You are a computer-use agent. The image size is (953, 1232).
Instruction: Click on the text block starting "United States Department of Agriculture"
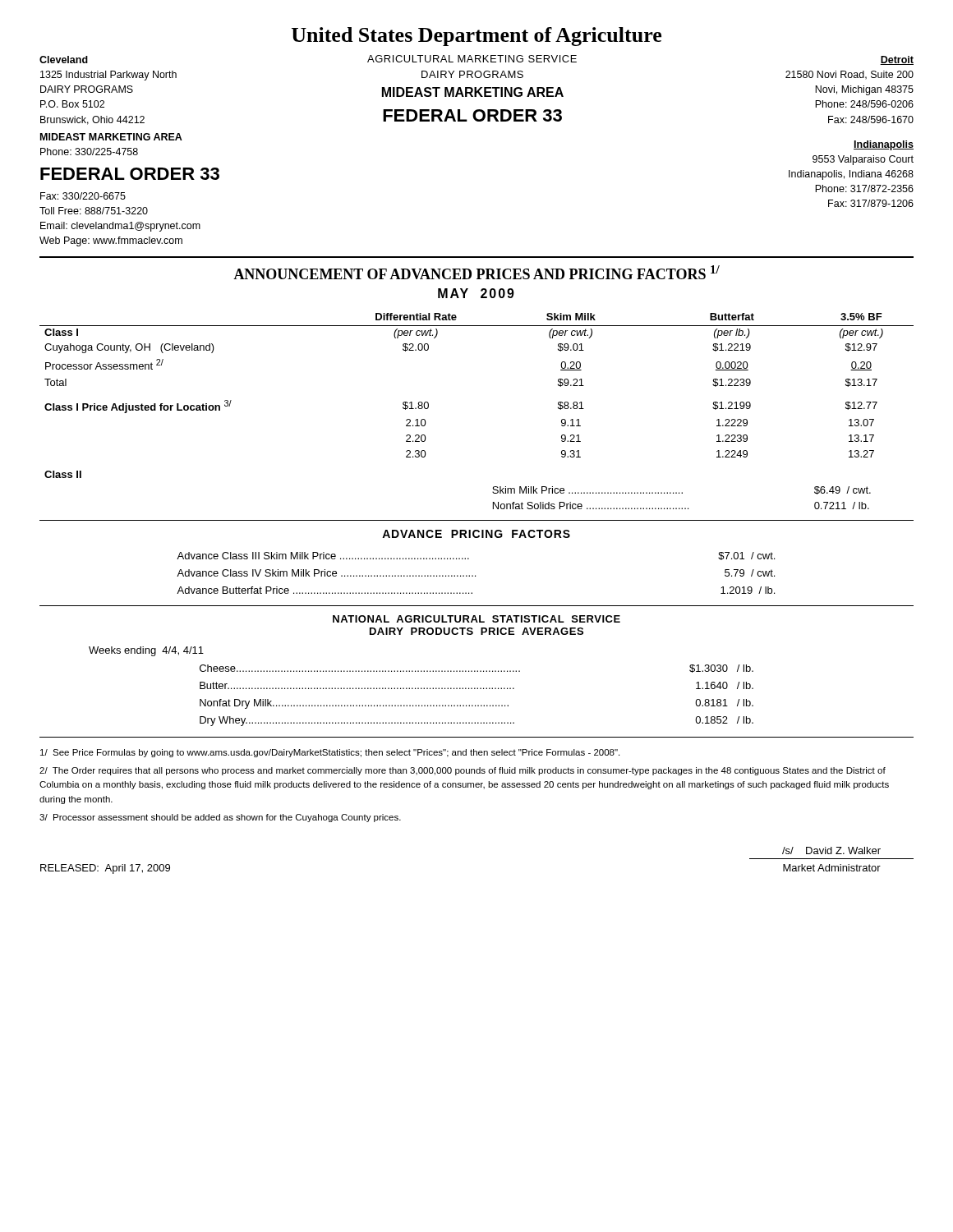coord(476,35)
